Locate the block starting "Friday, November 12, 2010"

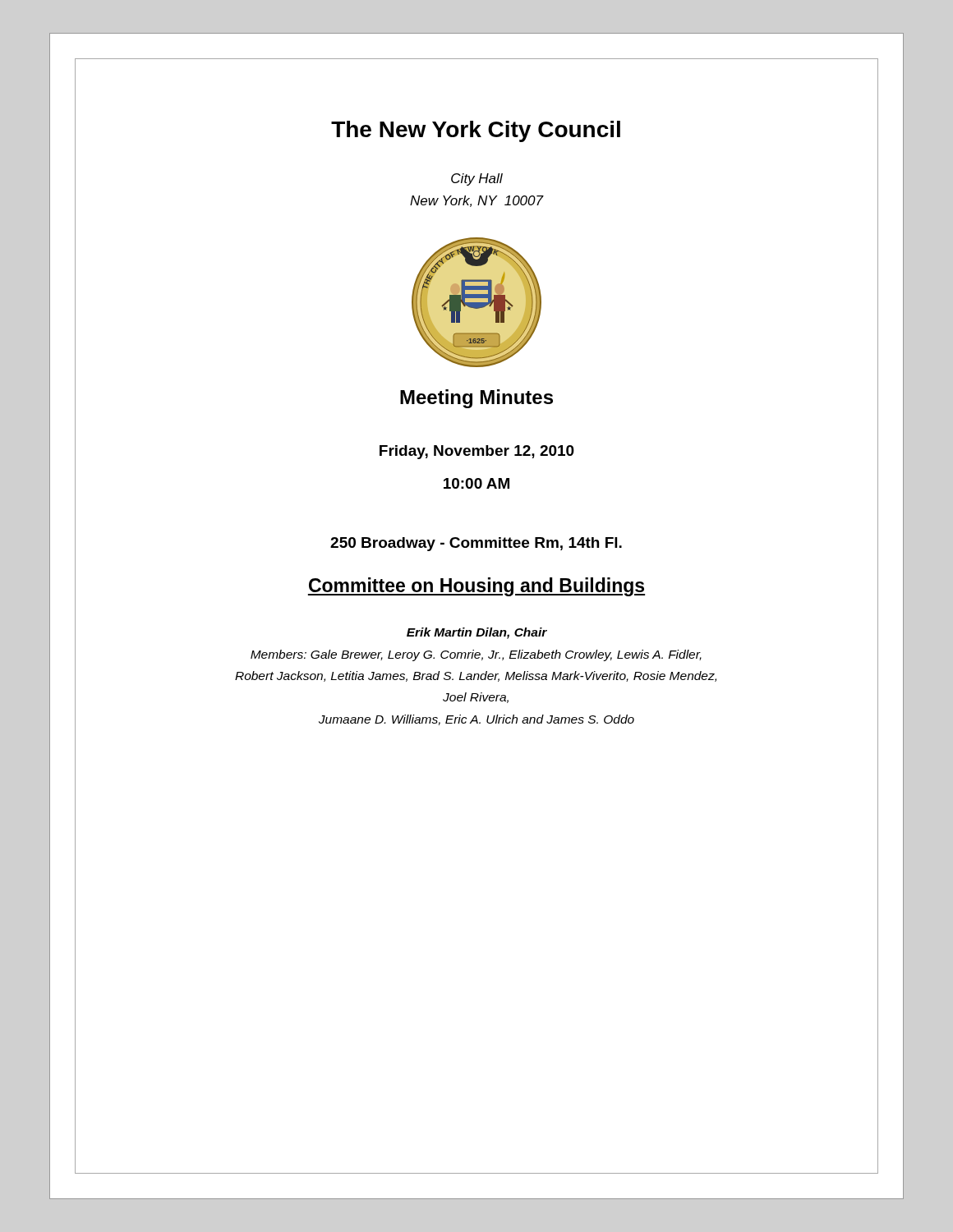point(476,451)
